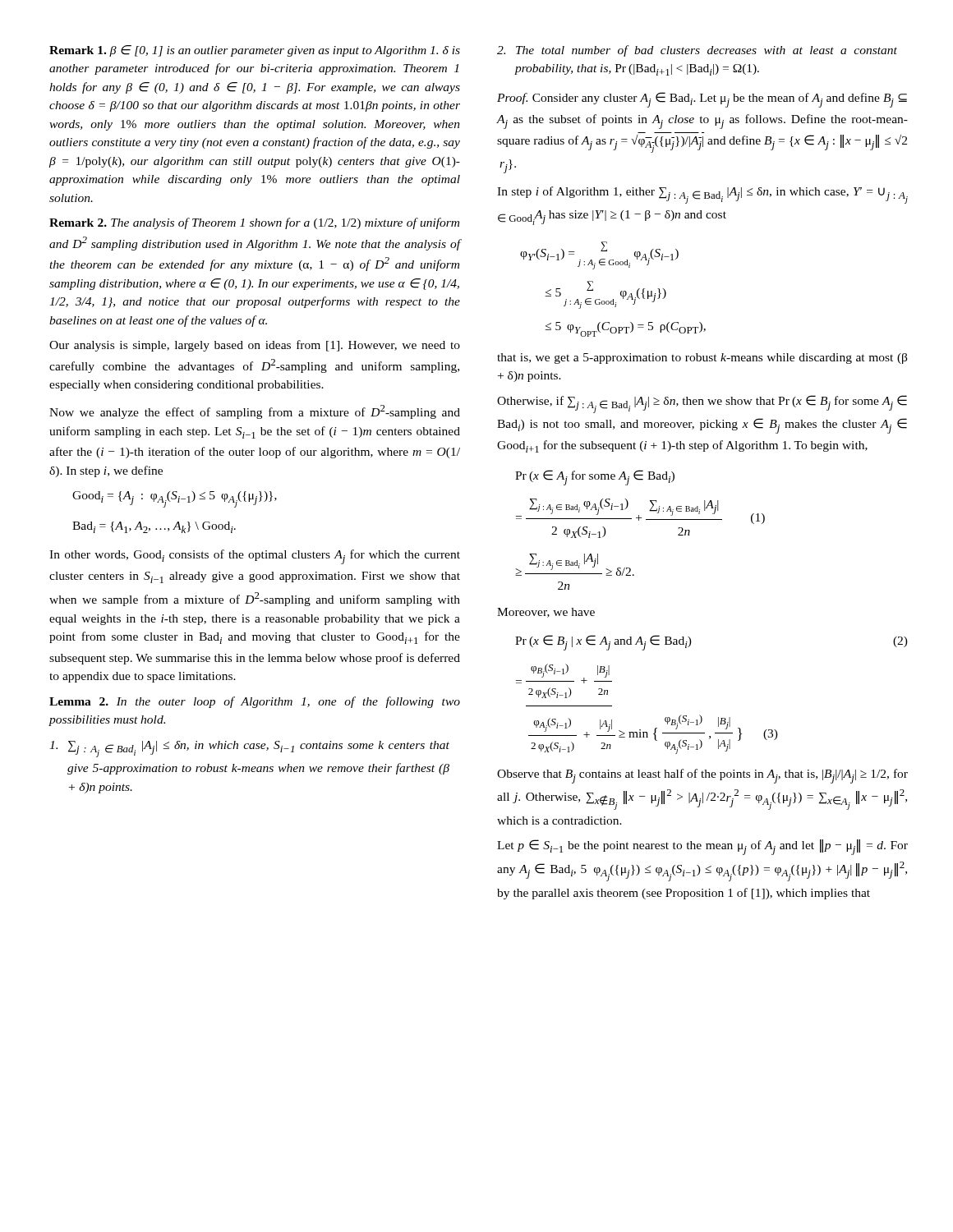Point to the passage starting "Let p ∈ Si−1"

pos(702,869)
